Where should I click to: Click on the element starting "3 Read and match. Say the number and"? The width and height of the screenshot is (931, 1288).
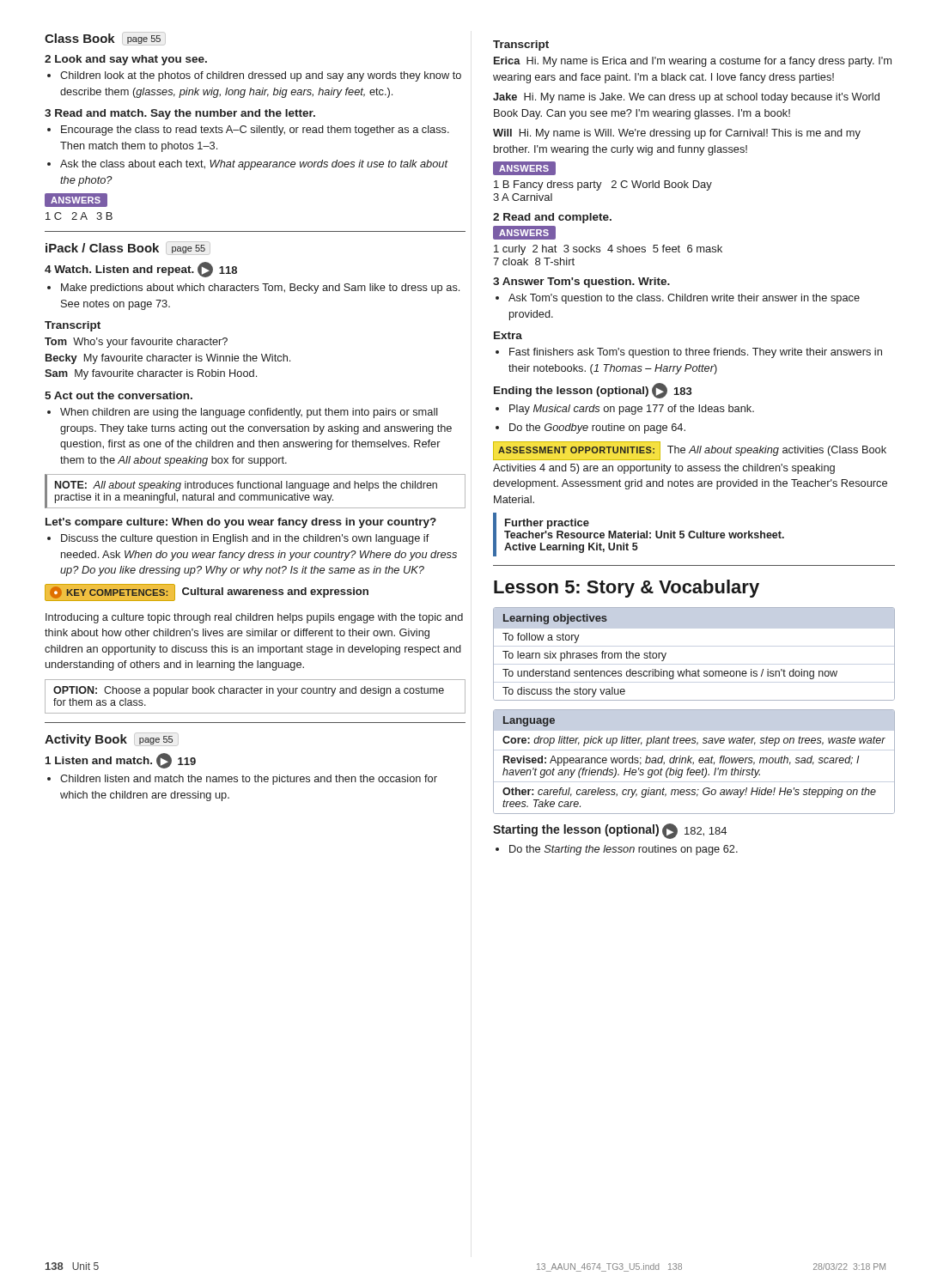tap(255, 113)
